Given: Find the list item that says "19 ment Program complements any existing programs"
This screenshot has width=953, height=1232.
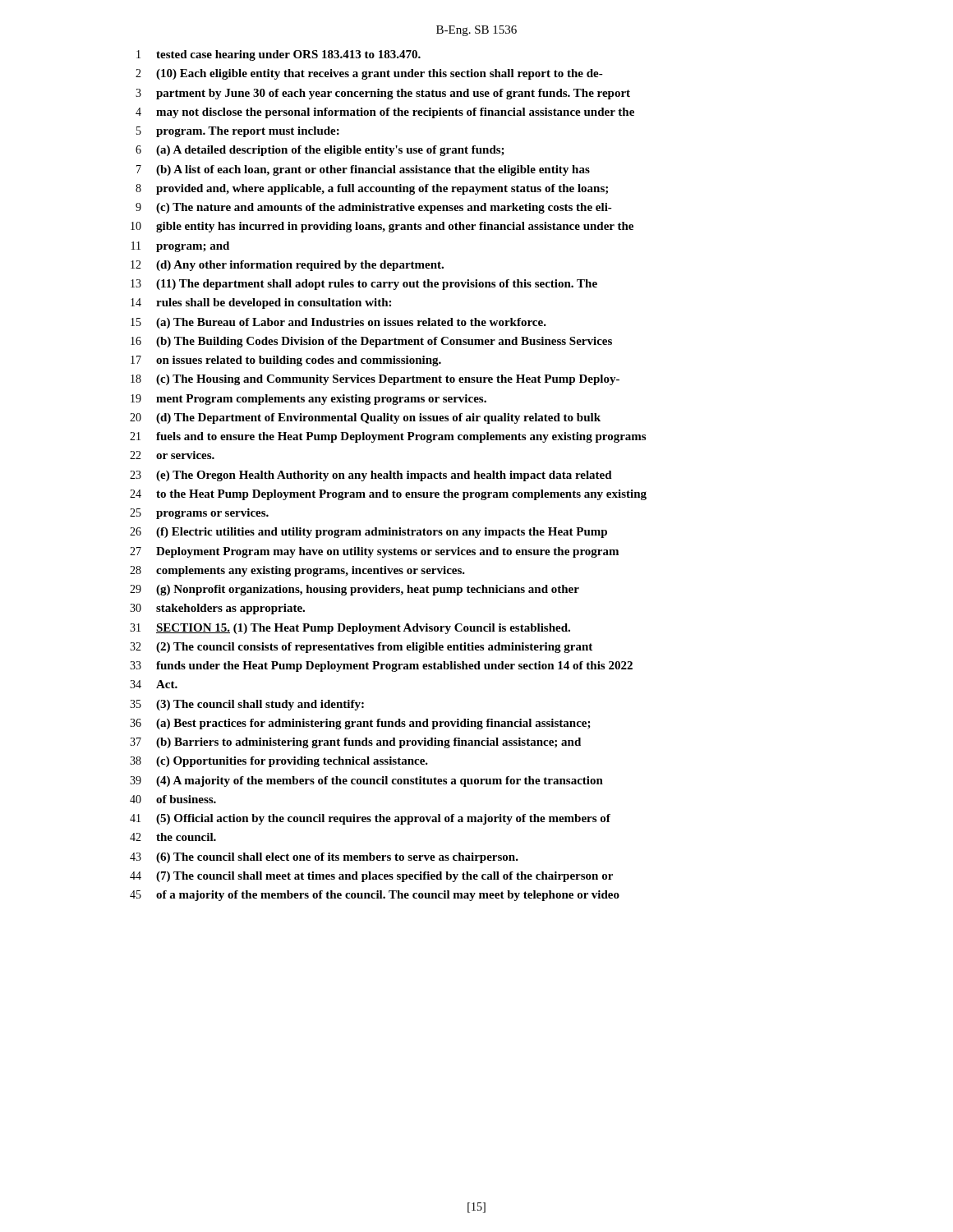Looking at the screenshot, I should [x=493, y=398].
